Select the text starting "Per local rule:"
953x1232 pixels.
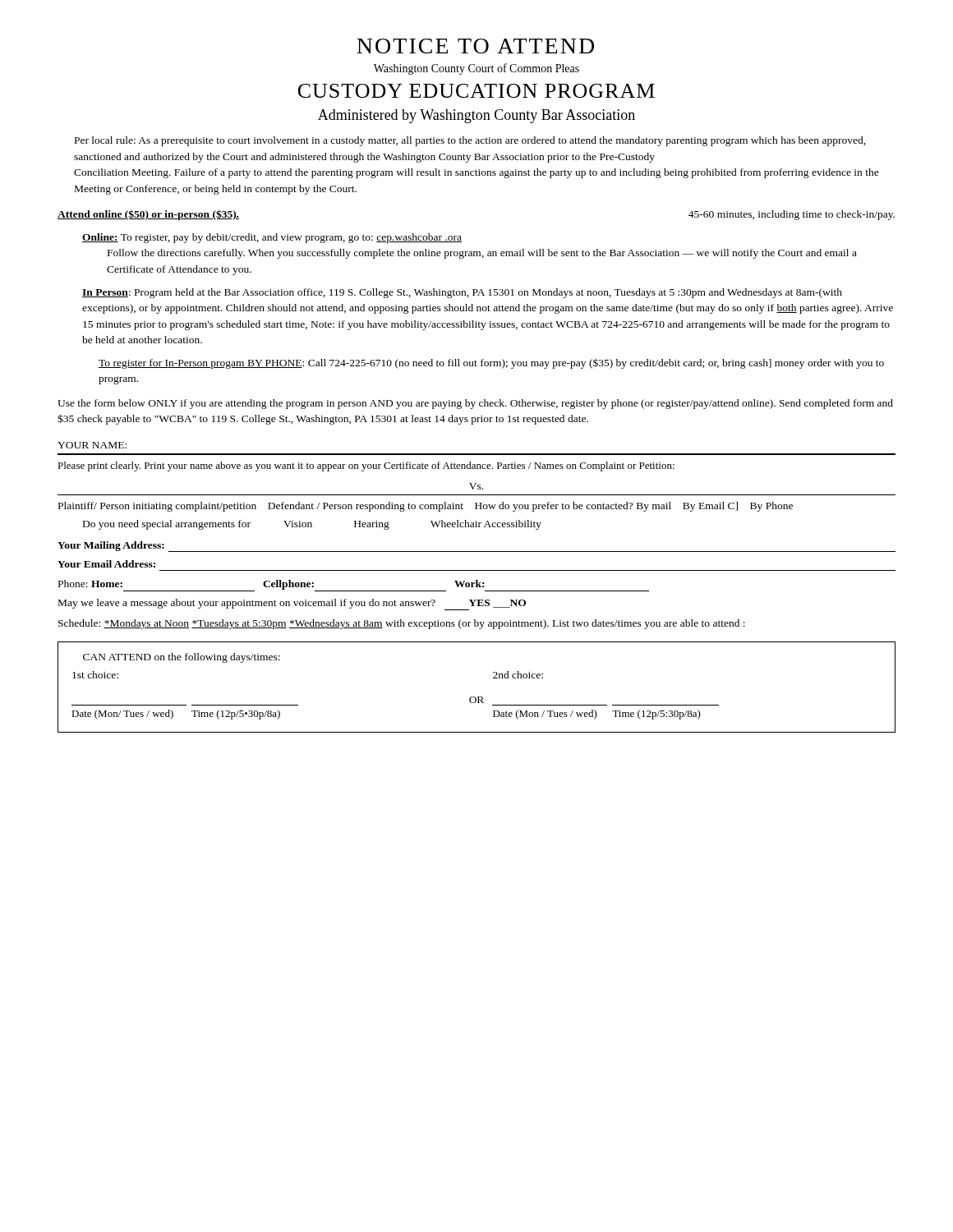pos(476,164)
